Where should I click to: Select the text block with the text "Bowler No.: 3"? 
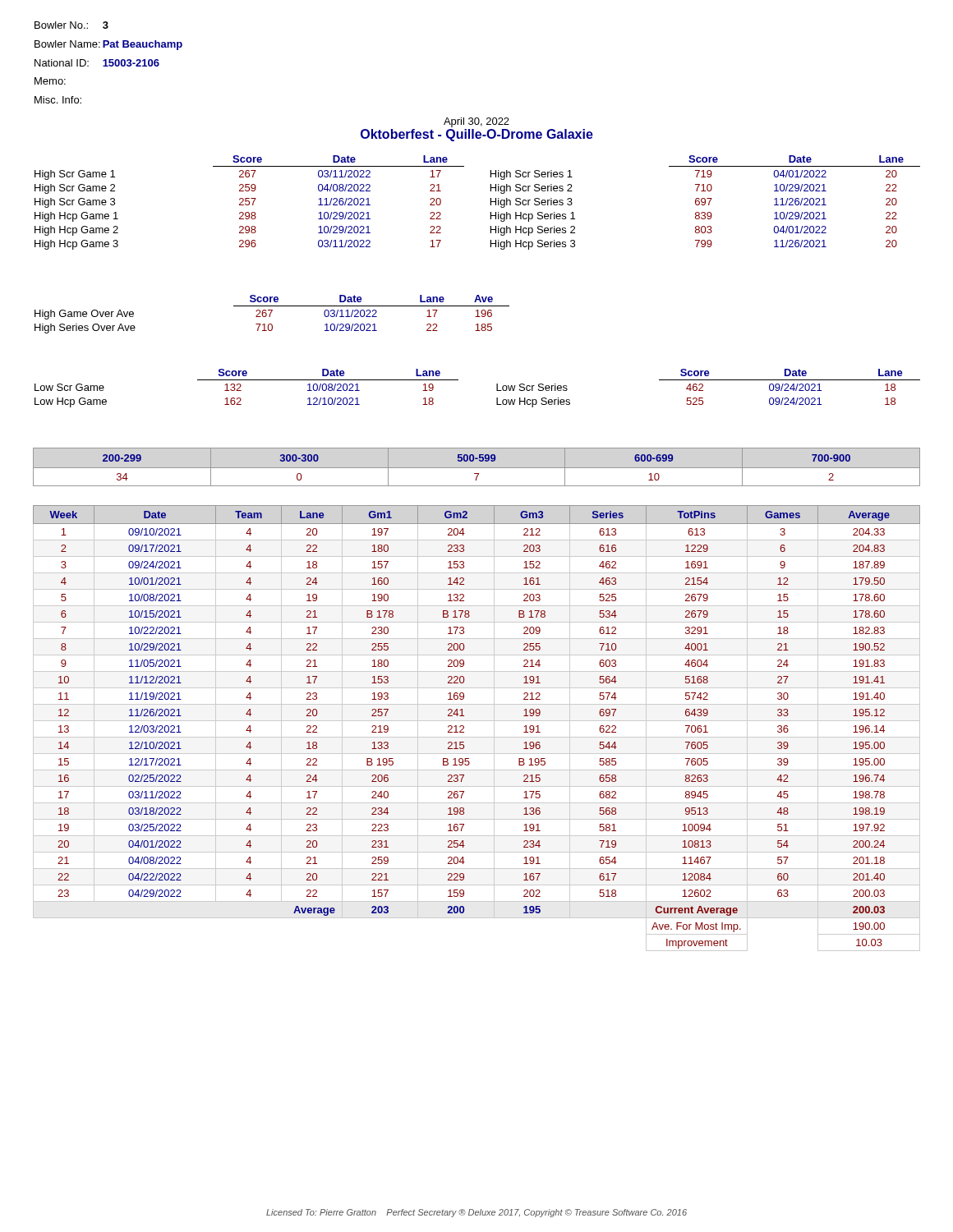tap(108, 63)
